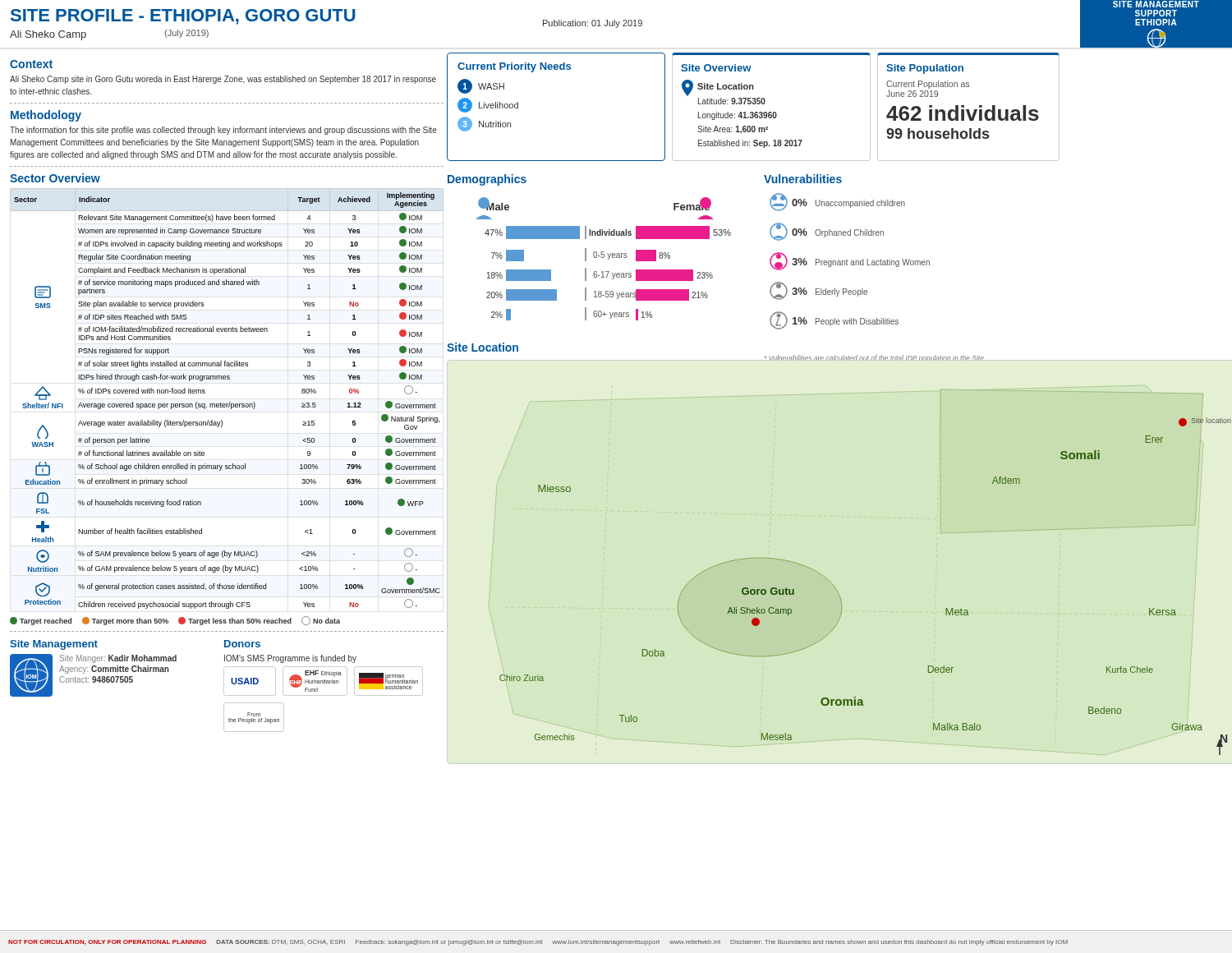Screen dimensions: 953x1232
Task: Where does it say "2 Livelihood"?
Action: (488, 105)
